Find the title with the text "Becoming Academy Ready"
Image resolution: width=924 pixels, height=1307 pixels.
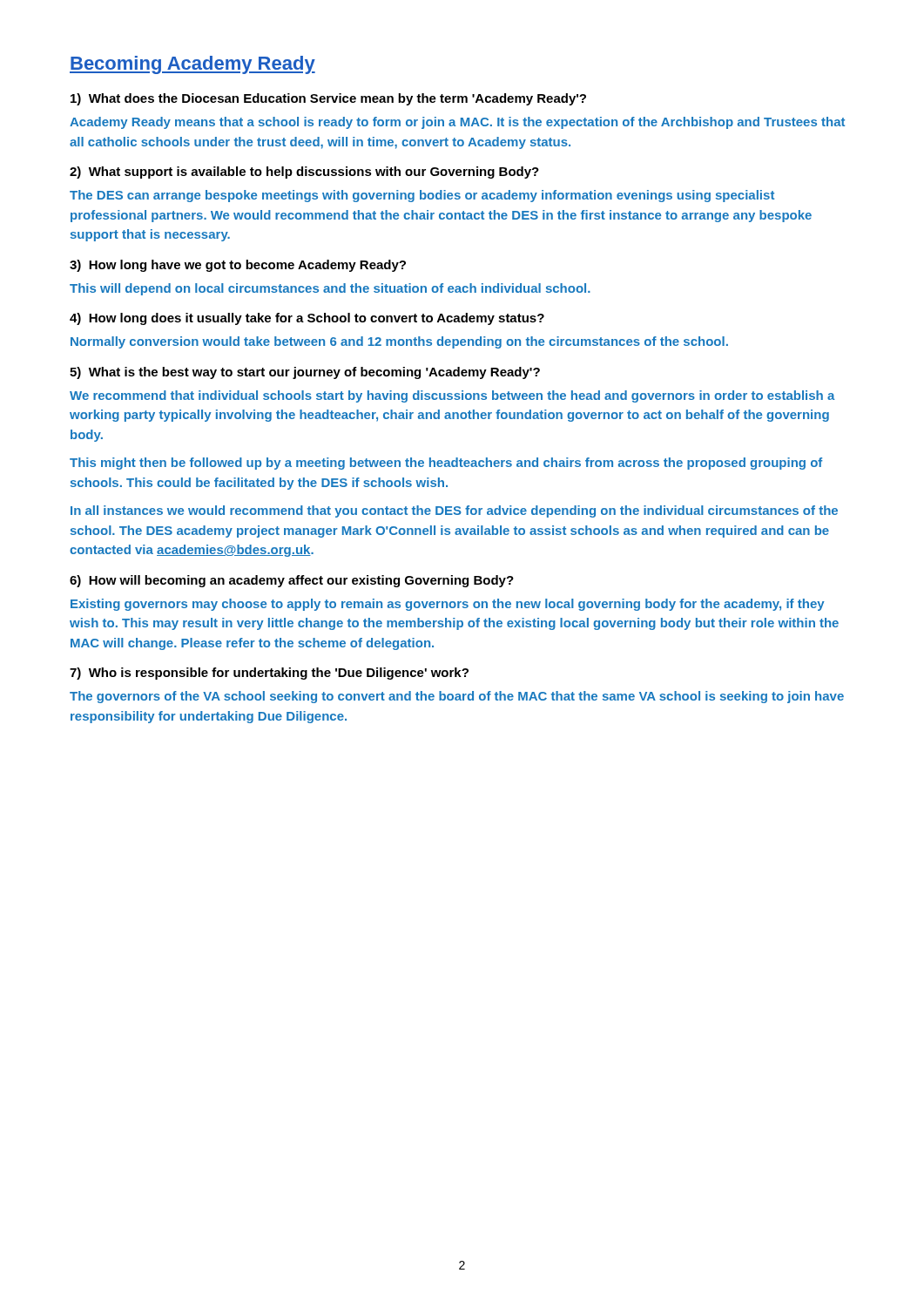coord(192,63)
